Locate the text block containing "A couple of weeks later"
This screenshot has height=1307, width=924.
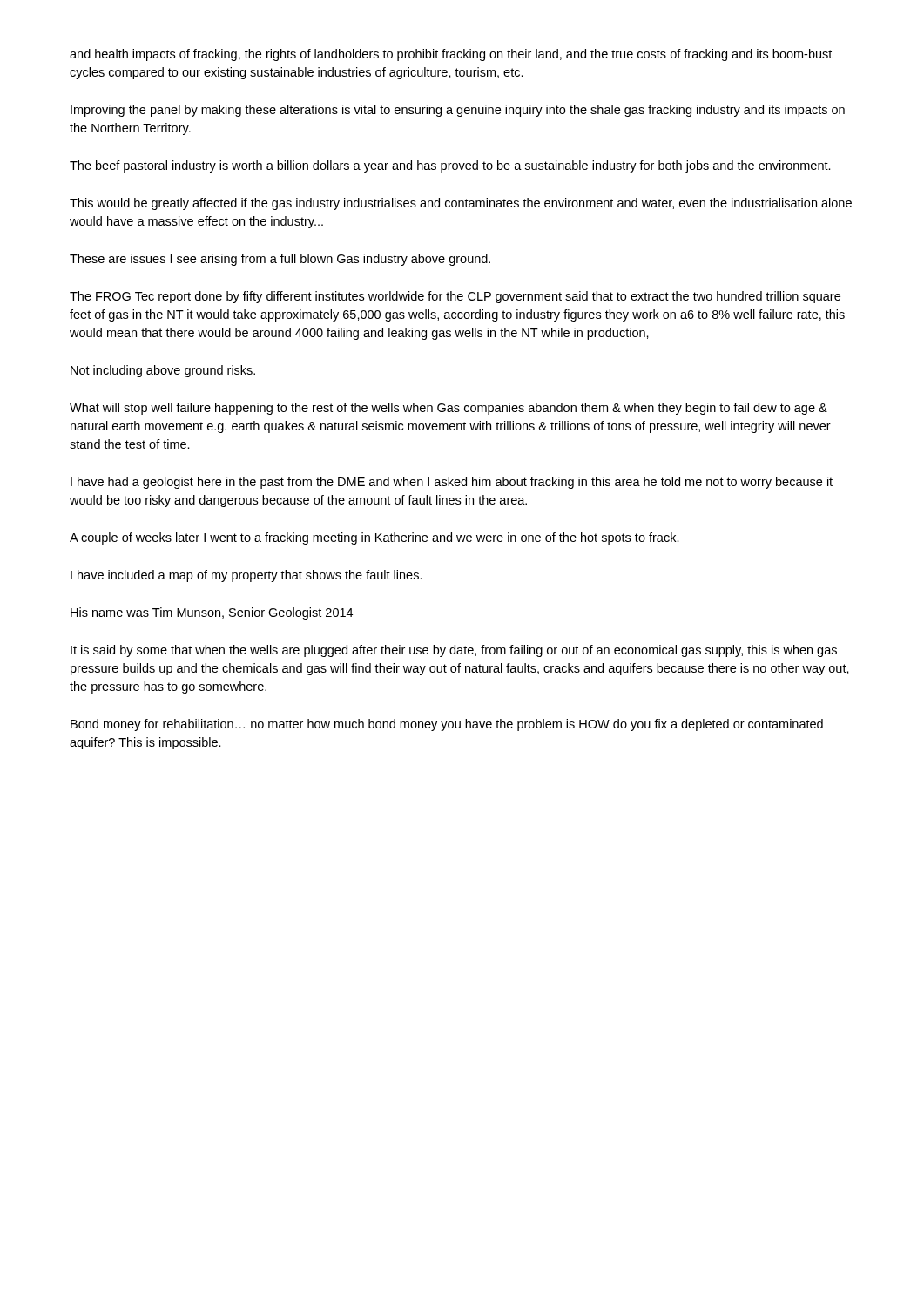[x=375, y=538]
